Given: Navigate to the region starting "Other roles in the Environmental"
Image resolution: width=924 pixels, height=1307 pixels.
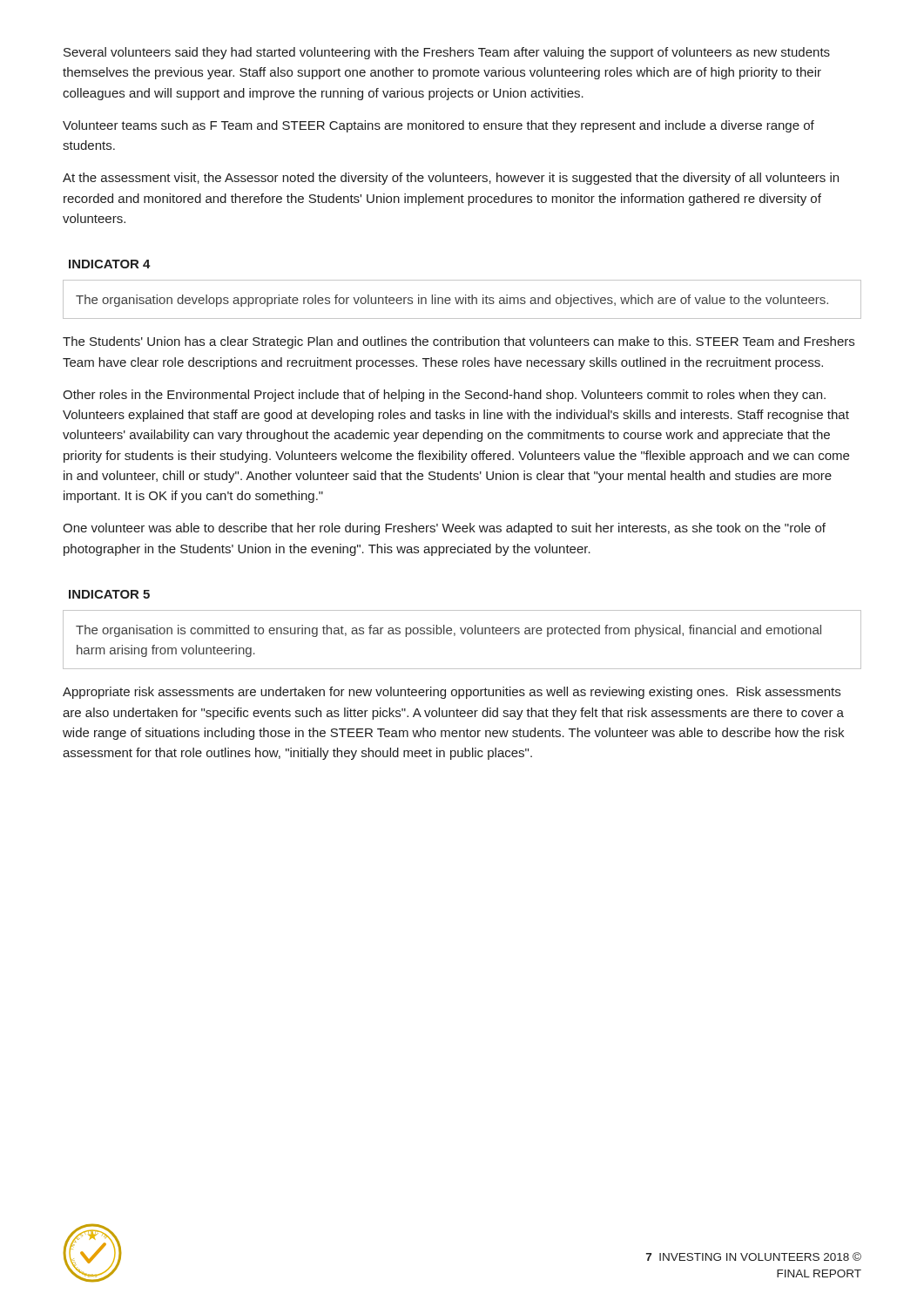Looking at the screenshot, I should click(x=456, y=445).
